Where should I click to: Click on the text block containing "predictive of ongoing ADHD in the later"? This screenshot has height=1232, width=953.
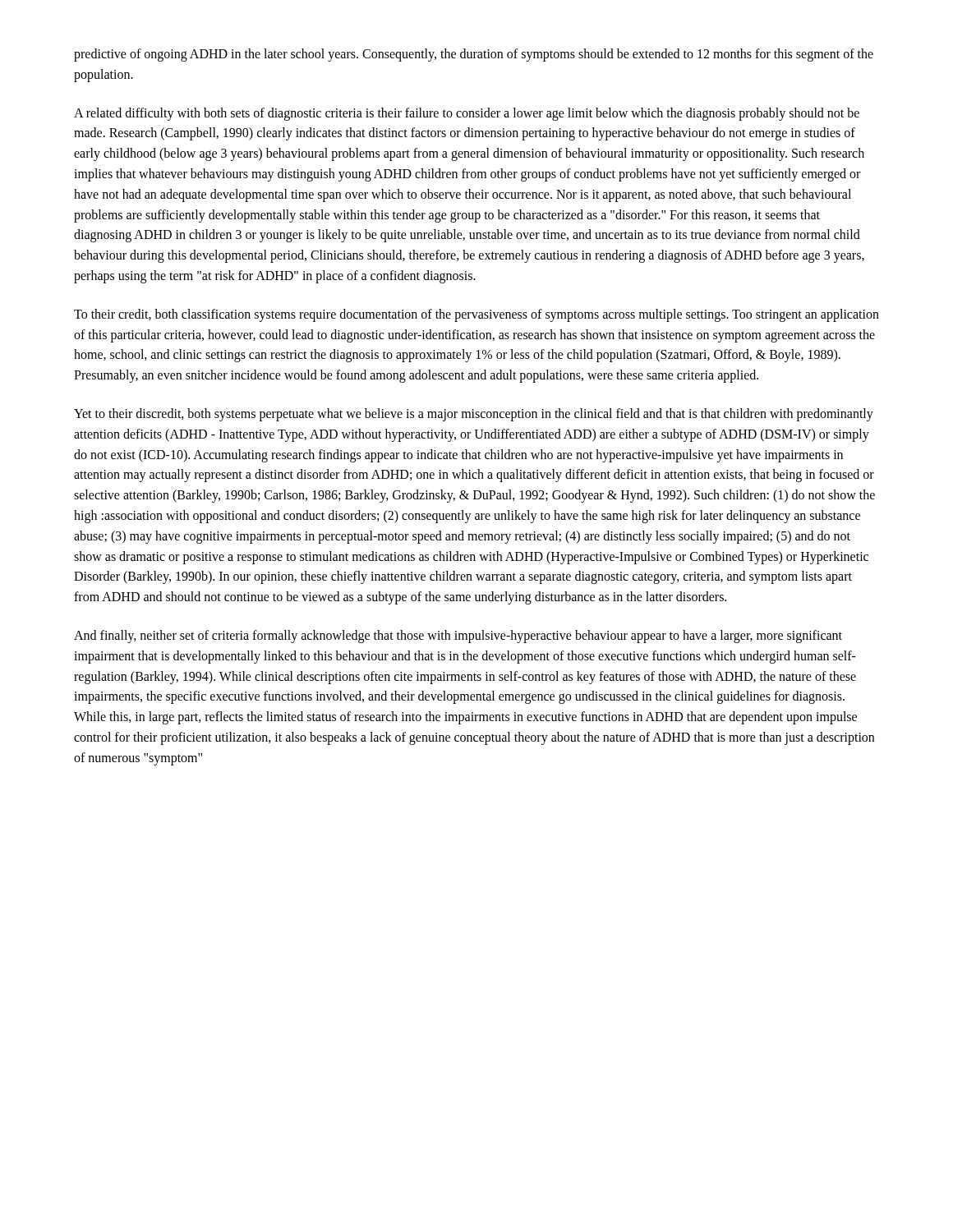(474, 64)
